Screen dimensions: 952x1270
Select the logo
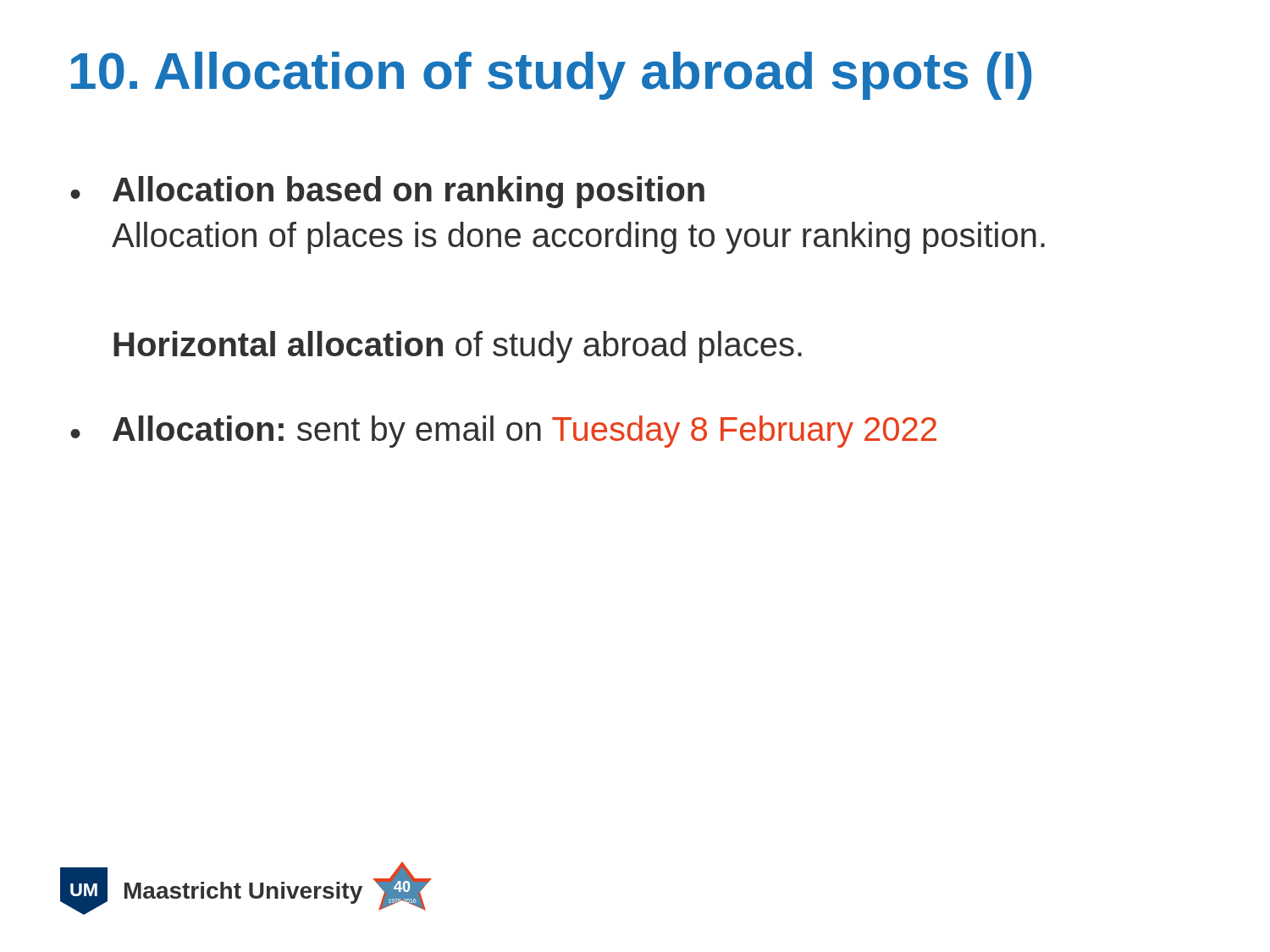click(x=244, y=891)
